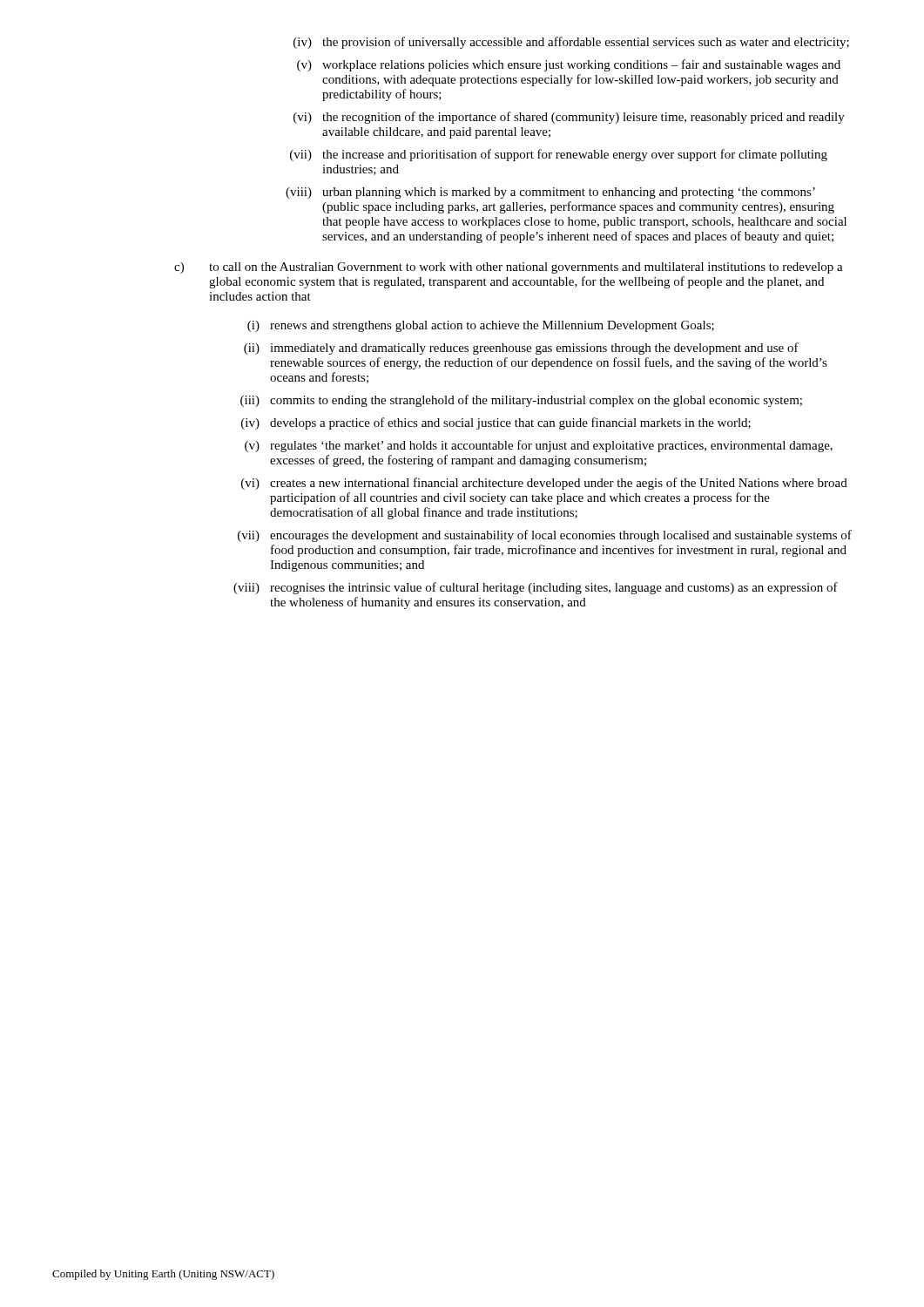Point to the passage starting "(v) regulates ‘the"
This screenshot has height=1307, width=924.
coord(536,453)
